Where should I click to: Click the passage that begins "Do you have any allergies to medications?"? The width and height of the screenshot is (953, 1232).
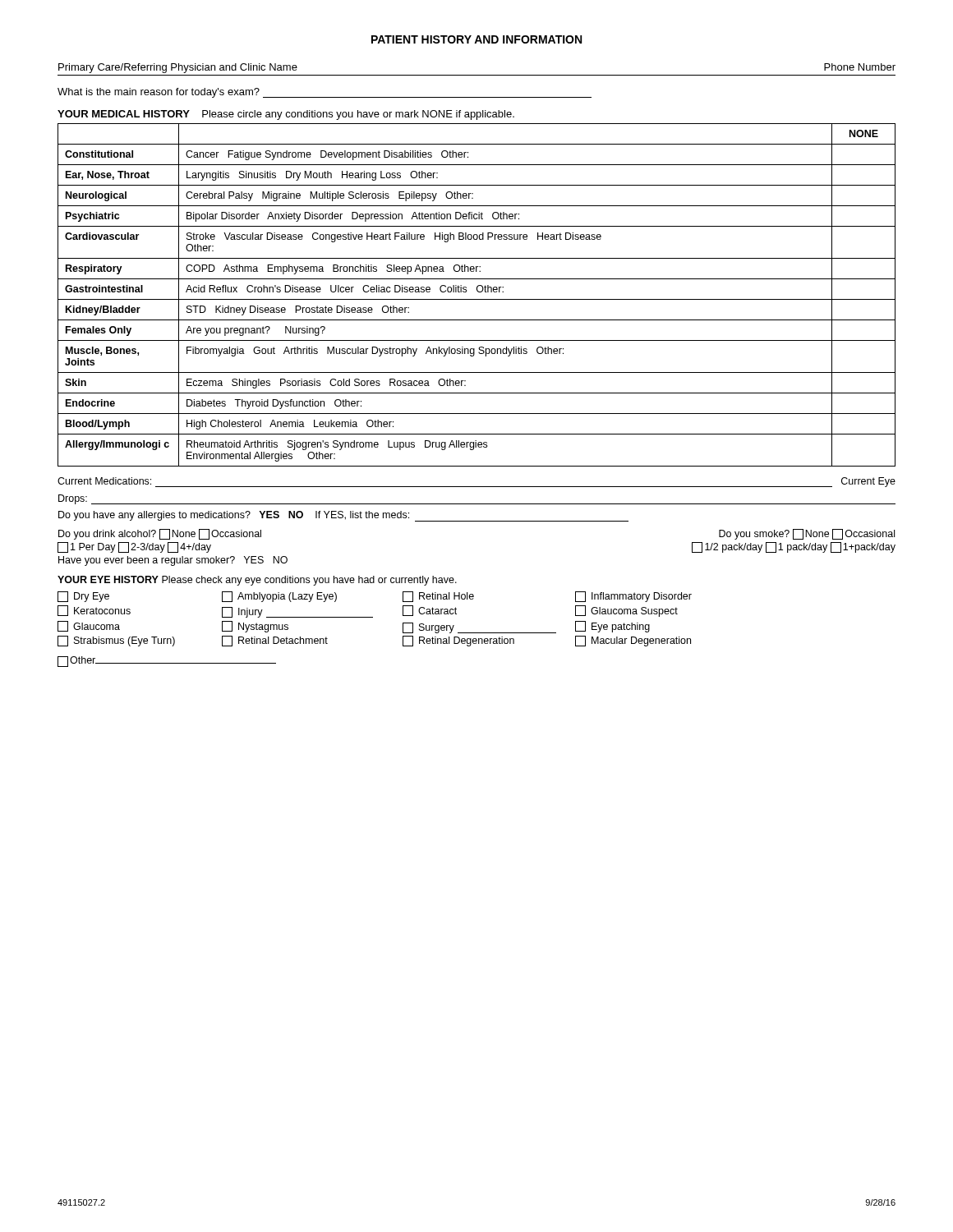click(x=343, y=515)
